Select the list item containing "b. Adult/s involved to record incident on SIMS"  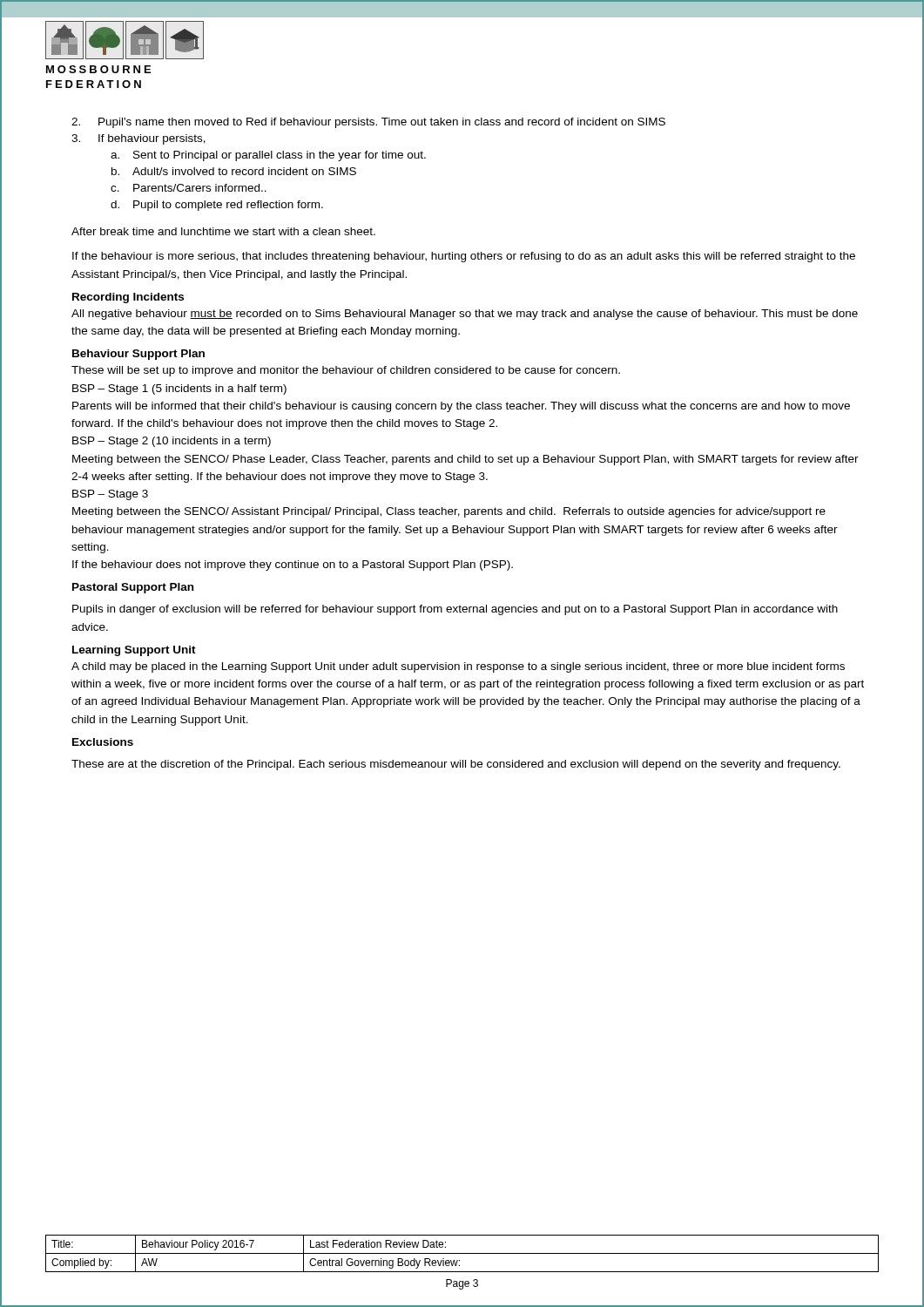pos(234,171)
